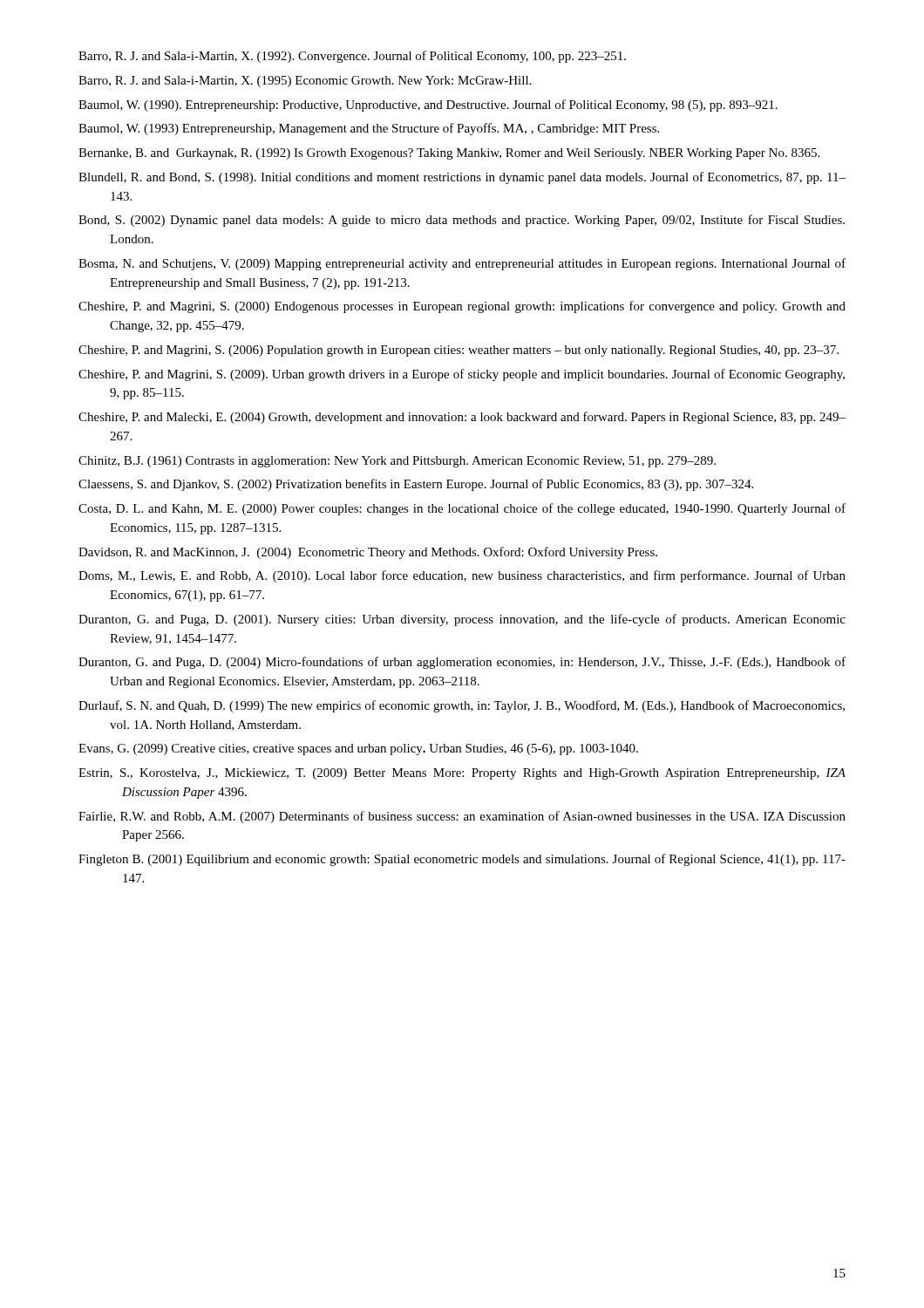The width and height of the screenshot is (924, 1308).
Task: Click the passage that begins "Duranton, G. and Puga, D. (2004)"
Action: pos(462,672)
